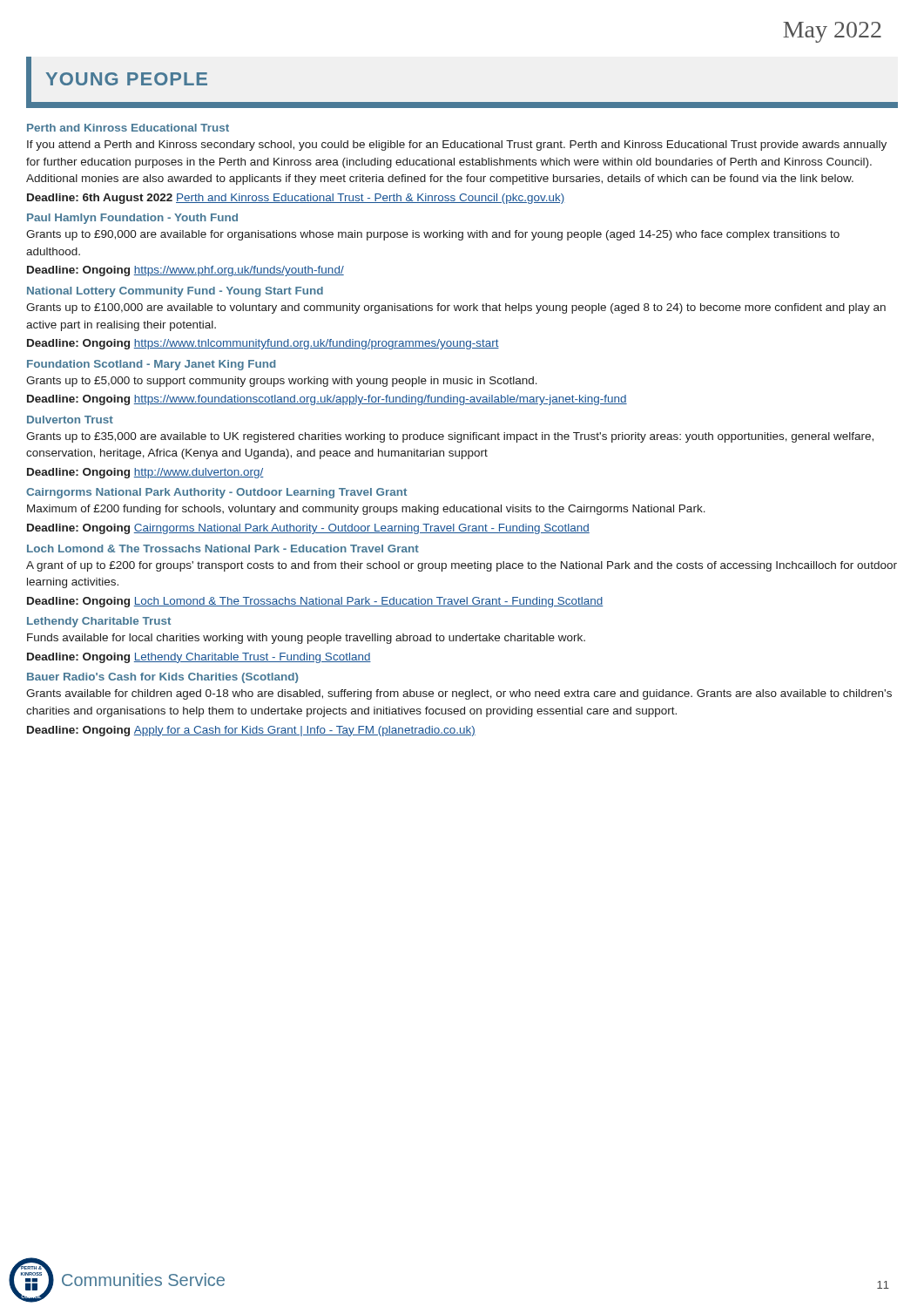Locate the section header with the text "Bauer Radio's Cash for Kids Charities"
Screen dimensions: 1307x924
162,677
